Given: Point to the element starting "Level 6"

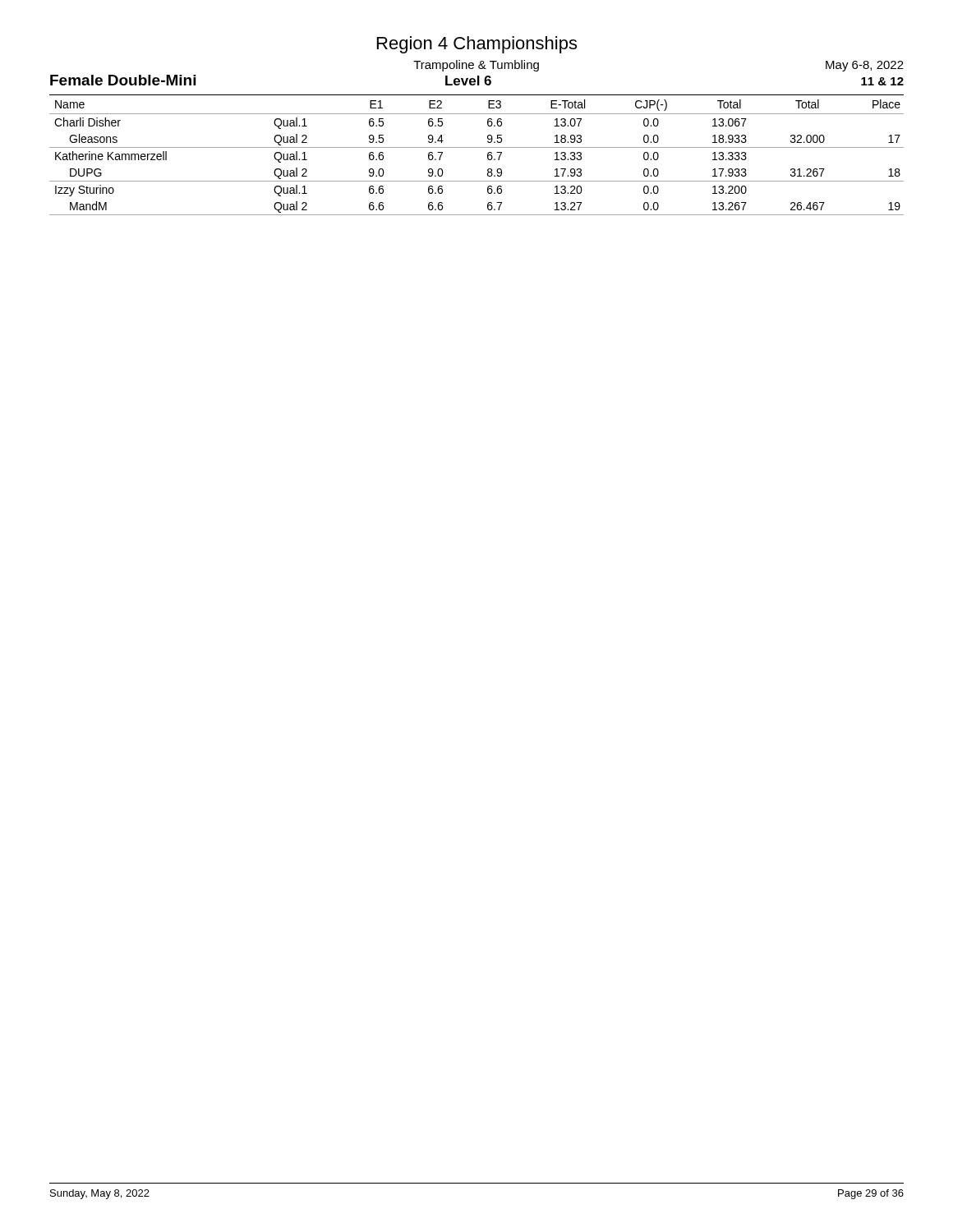Looking at the screenshot, I should [x=468, y=81].
